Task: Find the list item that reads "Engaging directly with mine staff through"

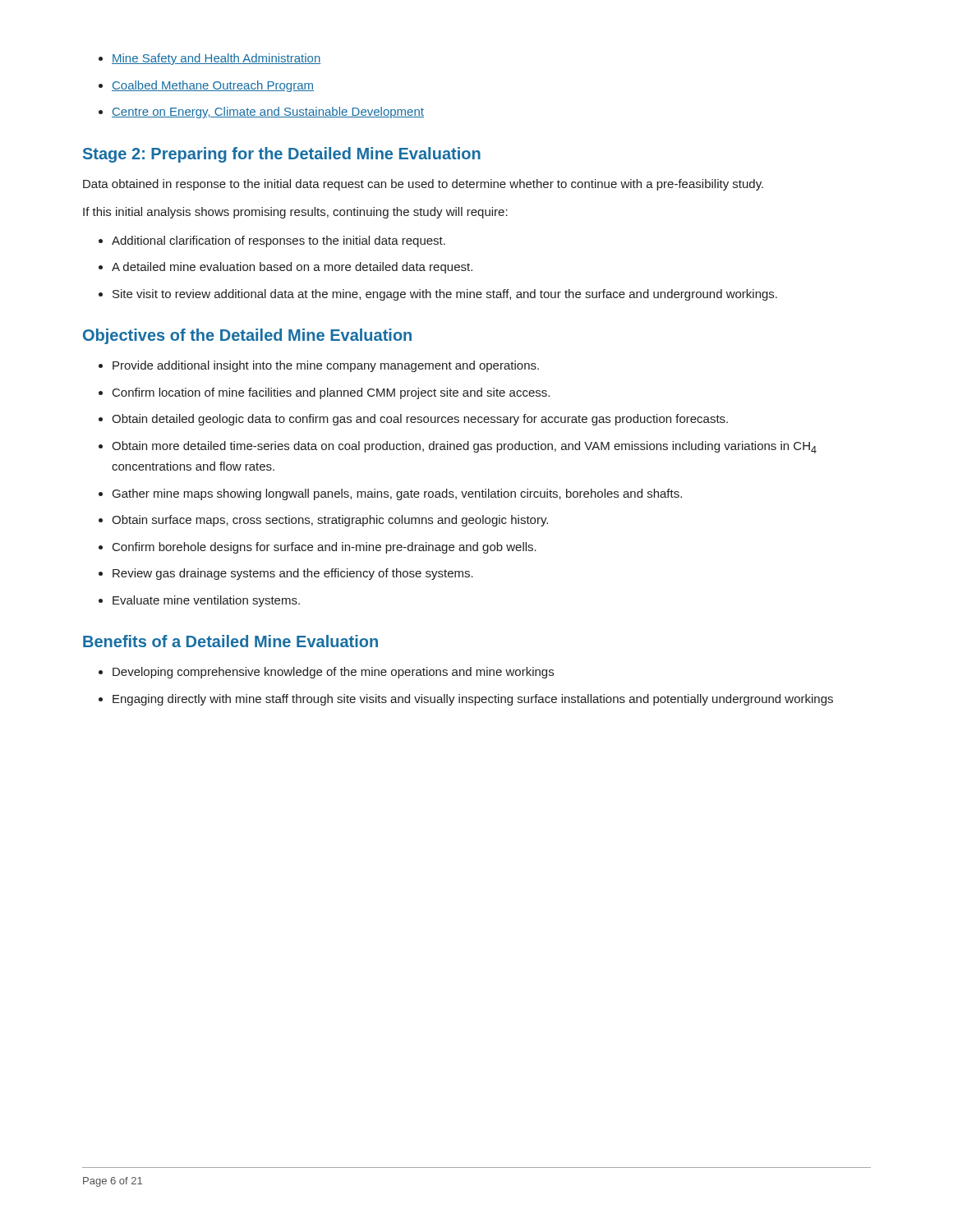Action: point(473,698)
